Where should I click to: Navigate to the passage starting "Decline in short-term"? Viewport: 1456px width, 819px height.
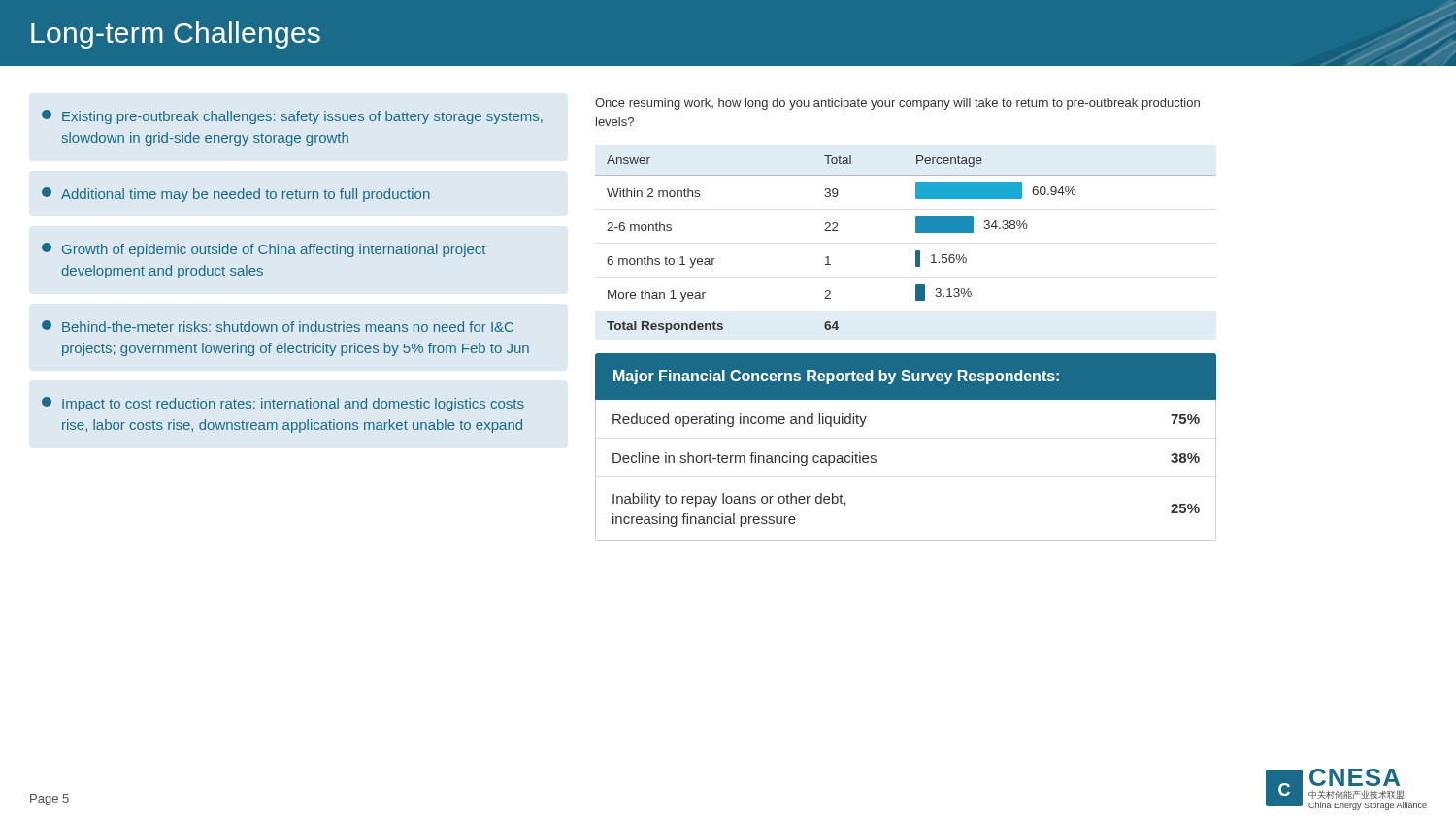(x=740, y=459)
